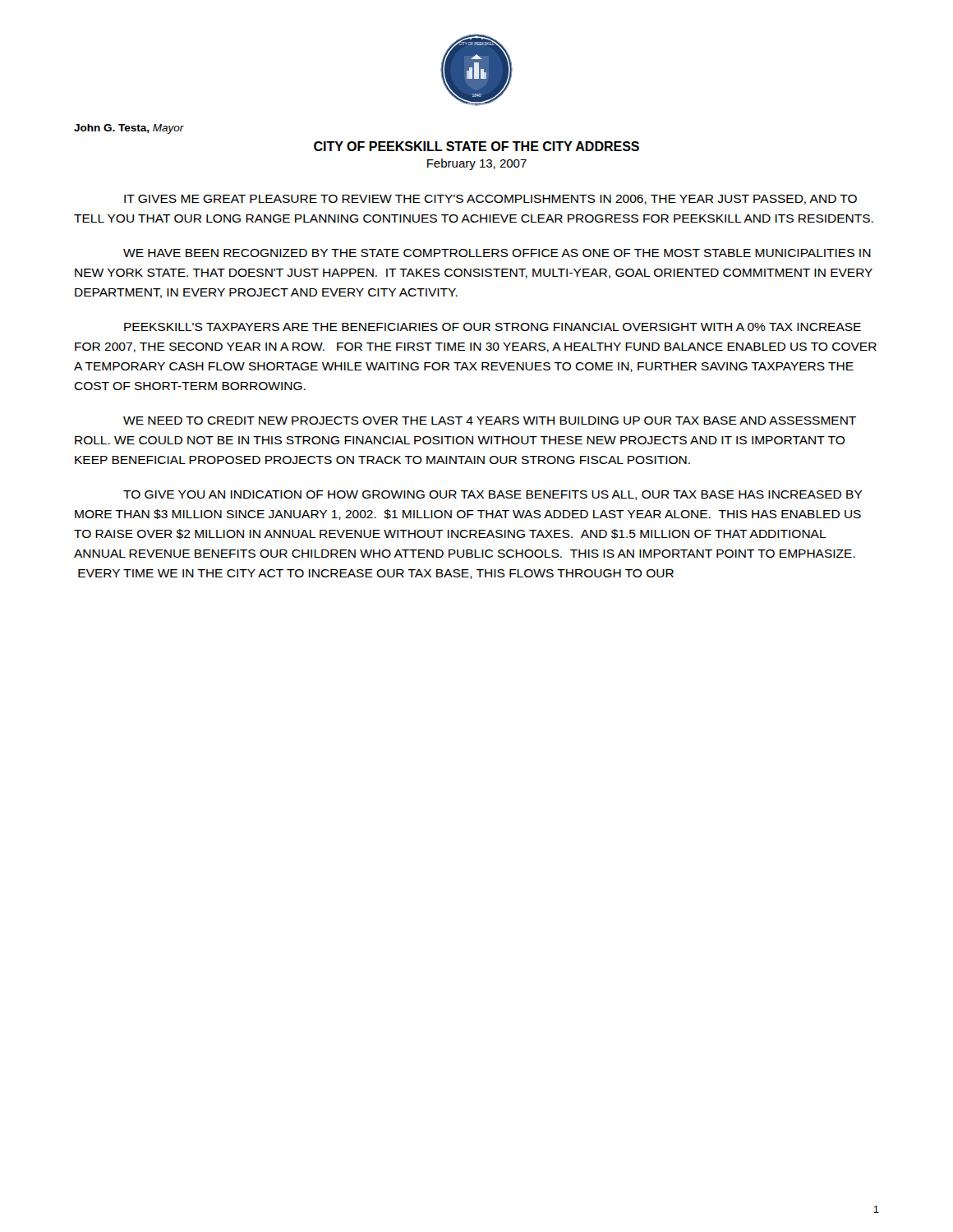The image size is (953, 1232).
Task: Locate the text block starting "John G. Testa, Mayor"
Action: (x=129, y=128)
